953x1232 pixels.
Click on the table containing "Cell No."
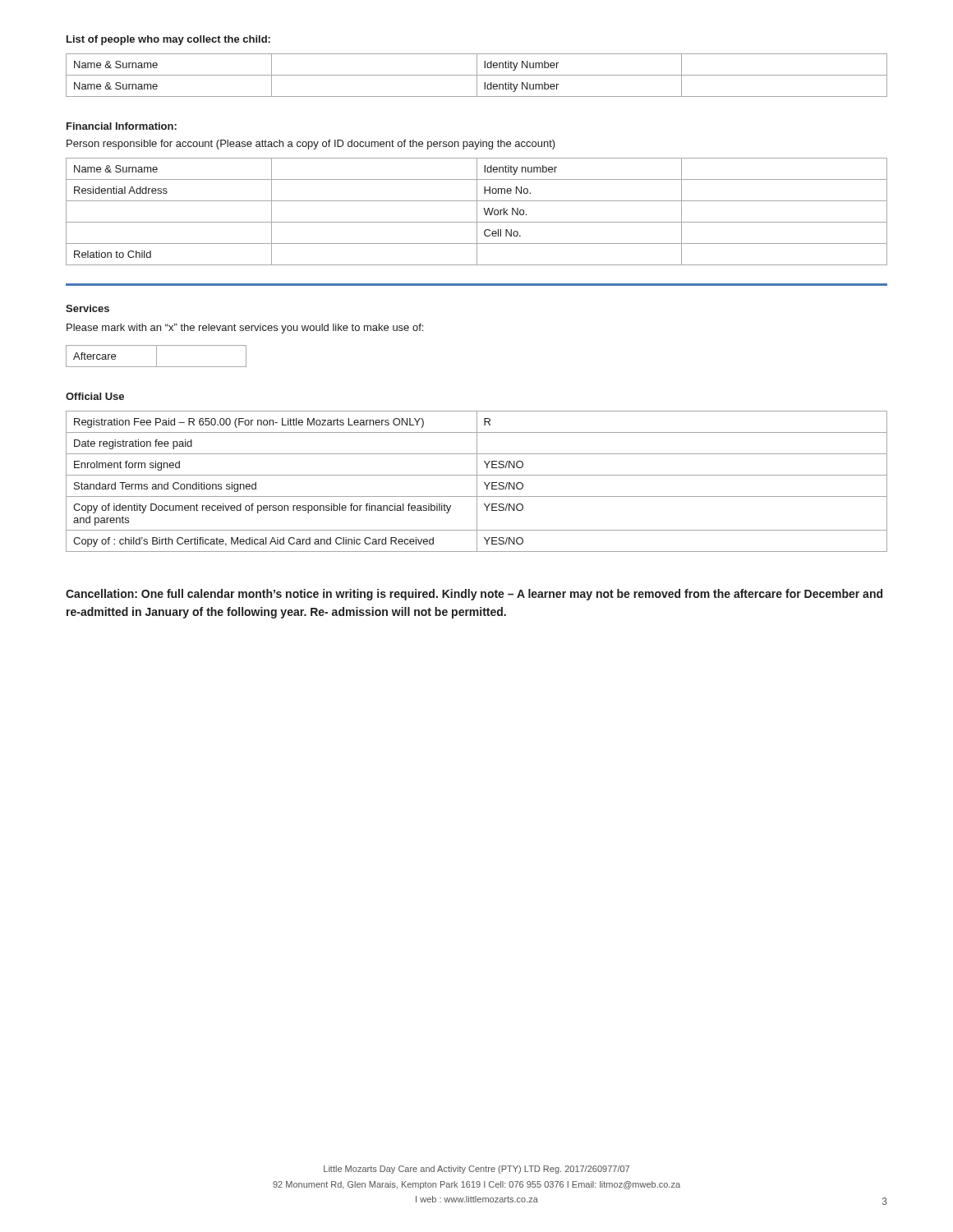tap(476, 211)
